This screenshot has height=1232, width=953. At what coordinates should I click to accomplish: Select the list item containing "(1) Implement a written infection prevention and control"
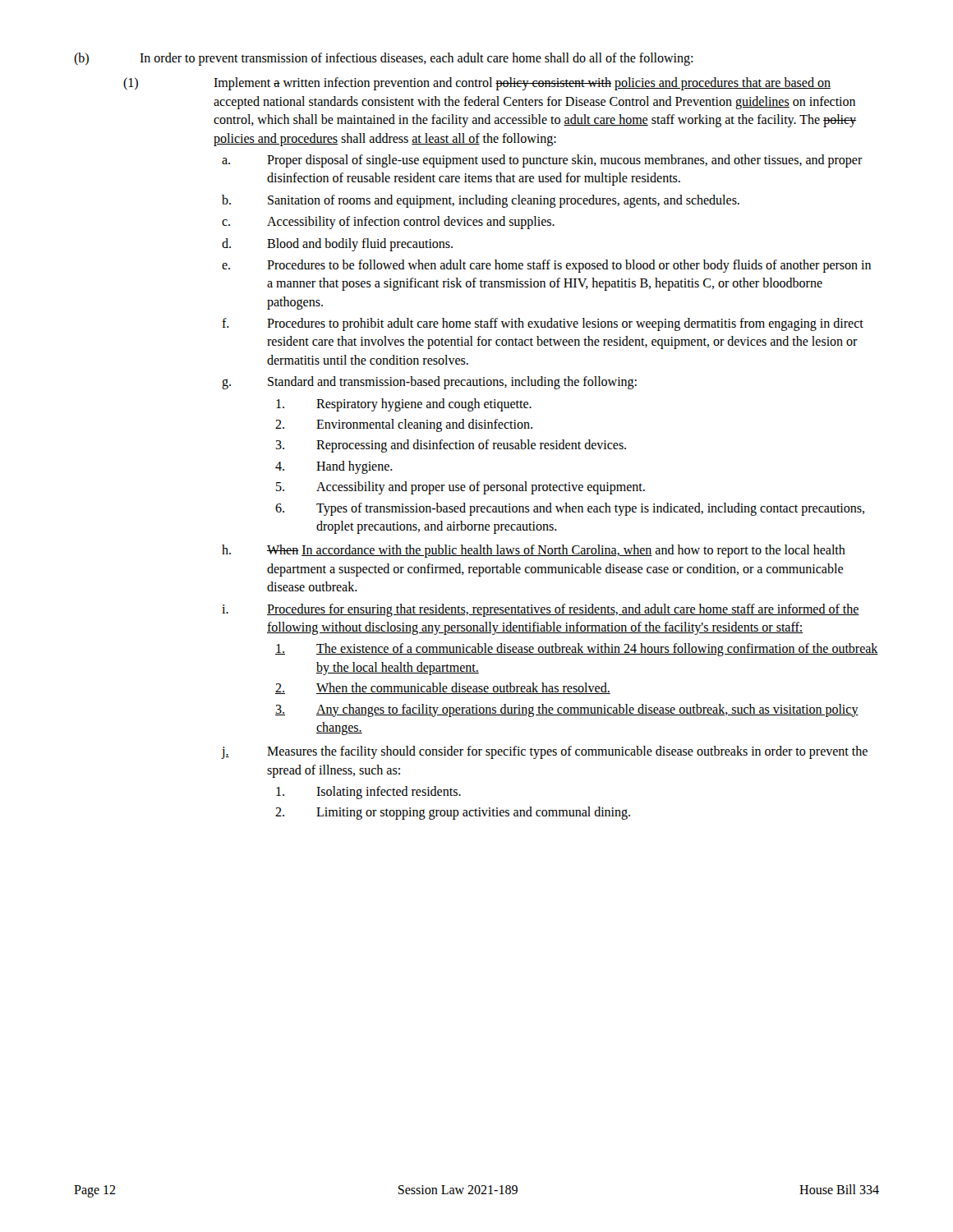coord(476,451)
